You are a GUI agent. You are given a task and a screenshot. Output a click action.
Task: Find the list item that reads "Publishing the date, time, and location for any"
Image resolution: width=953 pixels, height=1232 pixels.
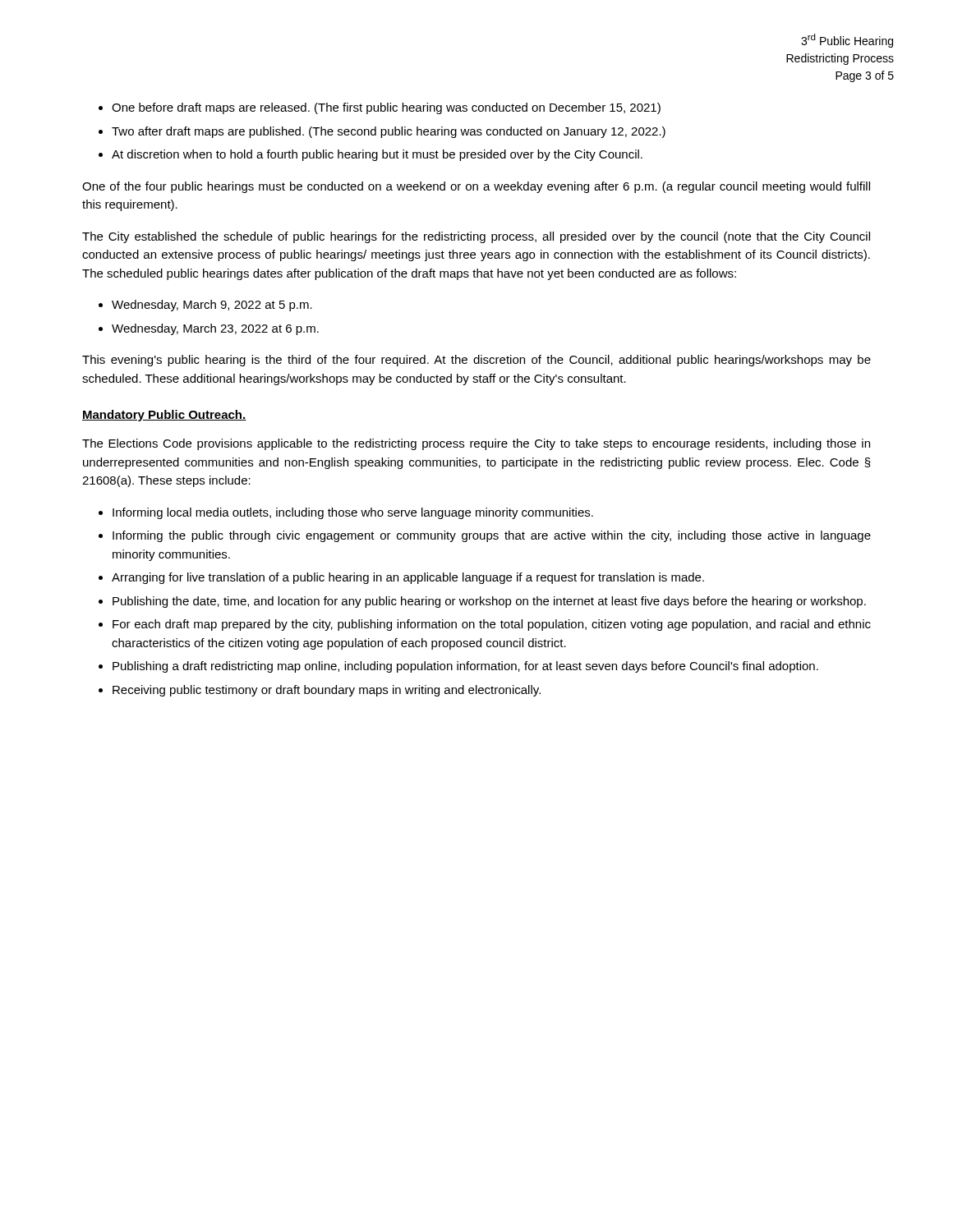489,600
